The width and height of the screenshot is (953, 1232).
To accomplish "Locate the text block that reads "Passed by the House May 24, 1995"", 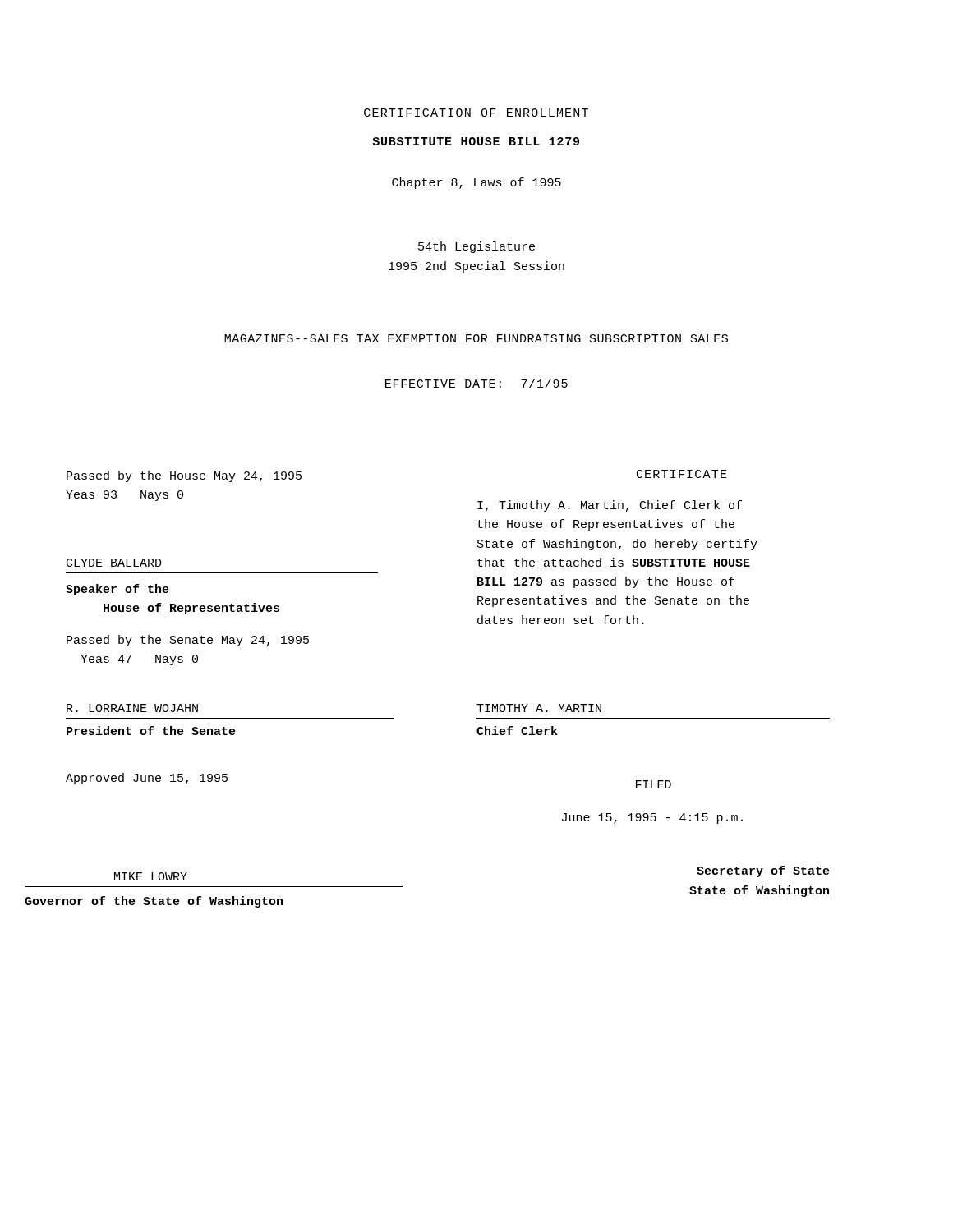I will (x=184, y=486).
